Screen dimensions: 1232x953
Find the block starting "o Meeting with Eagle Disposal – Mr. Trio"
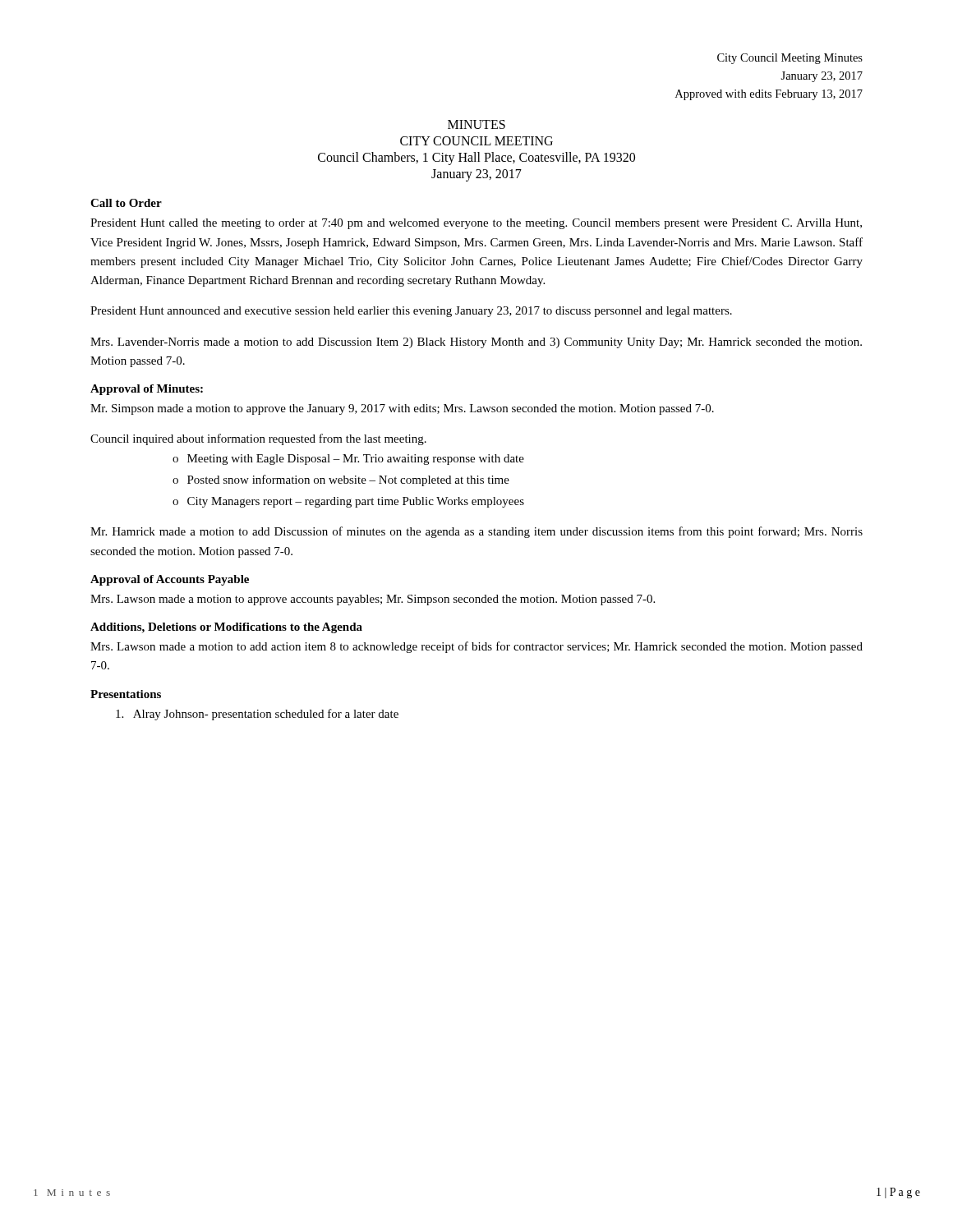[x=348, y=458]
